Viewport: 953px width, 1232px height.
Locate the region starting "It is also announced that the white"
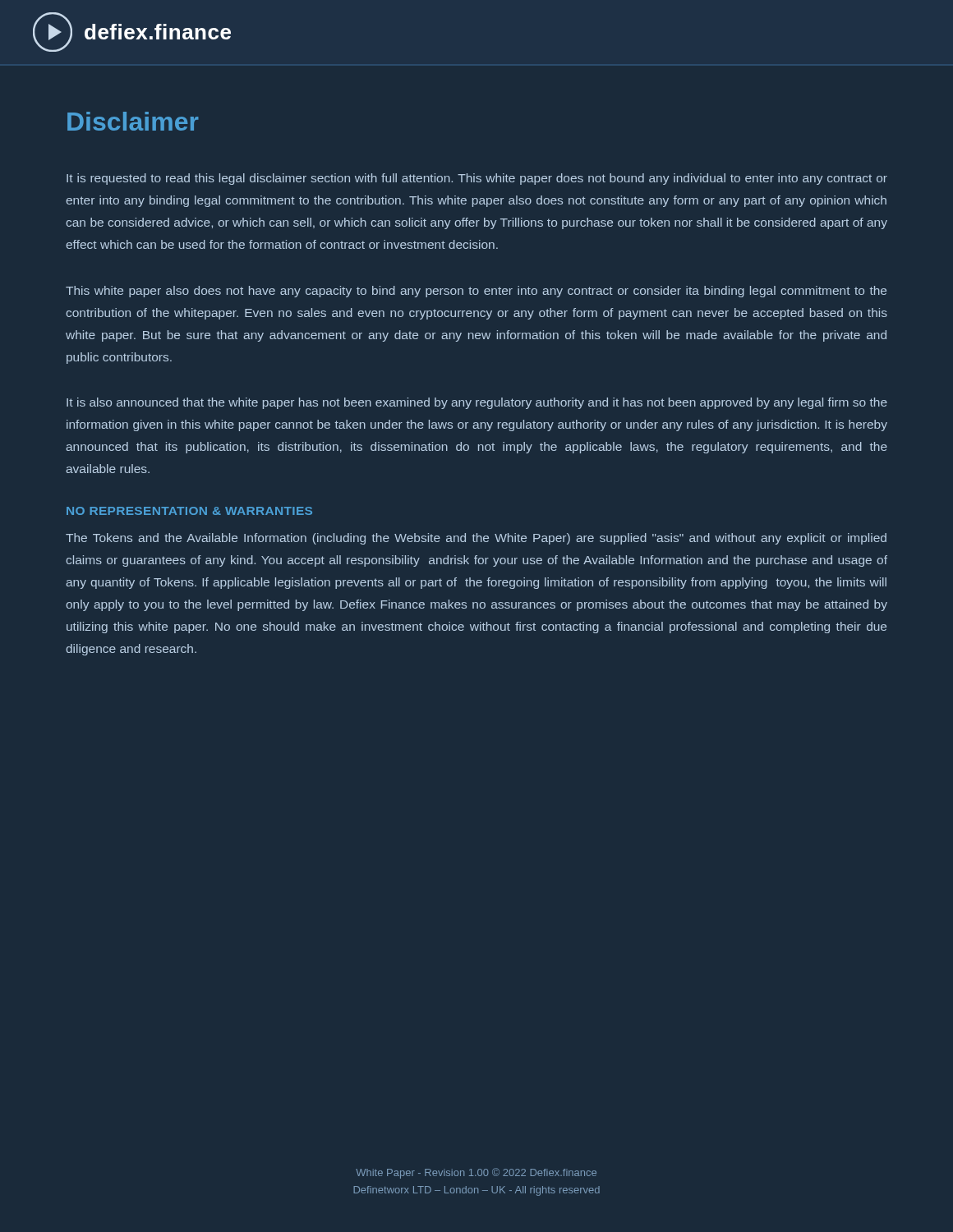click(476, 436)
